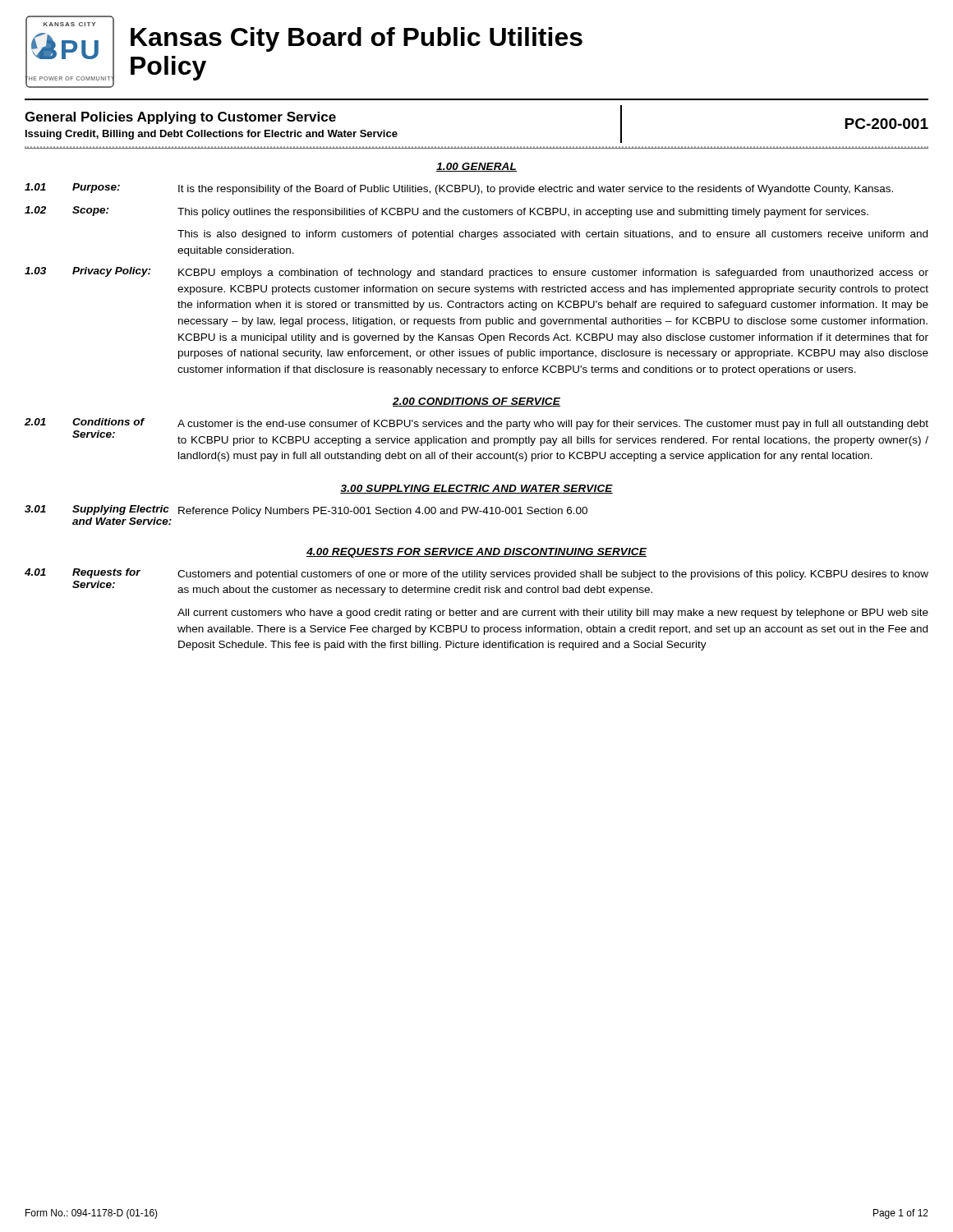953x1232 pixels.
Task: Point to the region starting "4.00 Requests For Service And Discontinuing"
Action: [476, 551]
